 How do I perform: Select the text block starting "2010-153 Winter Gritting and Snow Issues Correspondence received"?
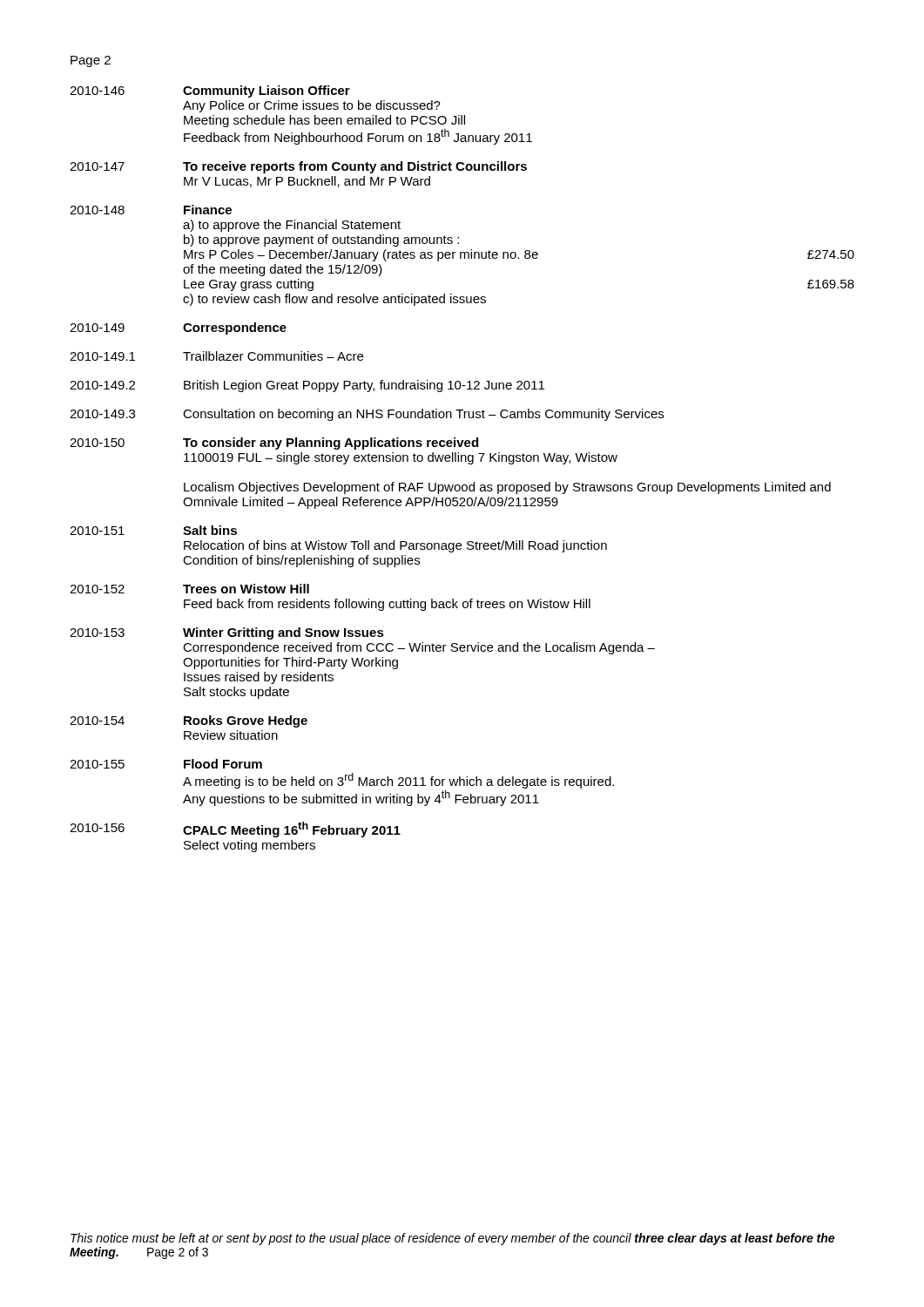[462, 662]
